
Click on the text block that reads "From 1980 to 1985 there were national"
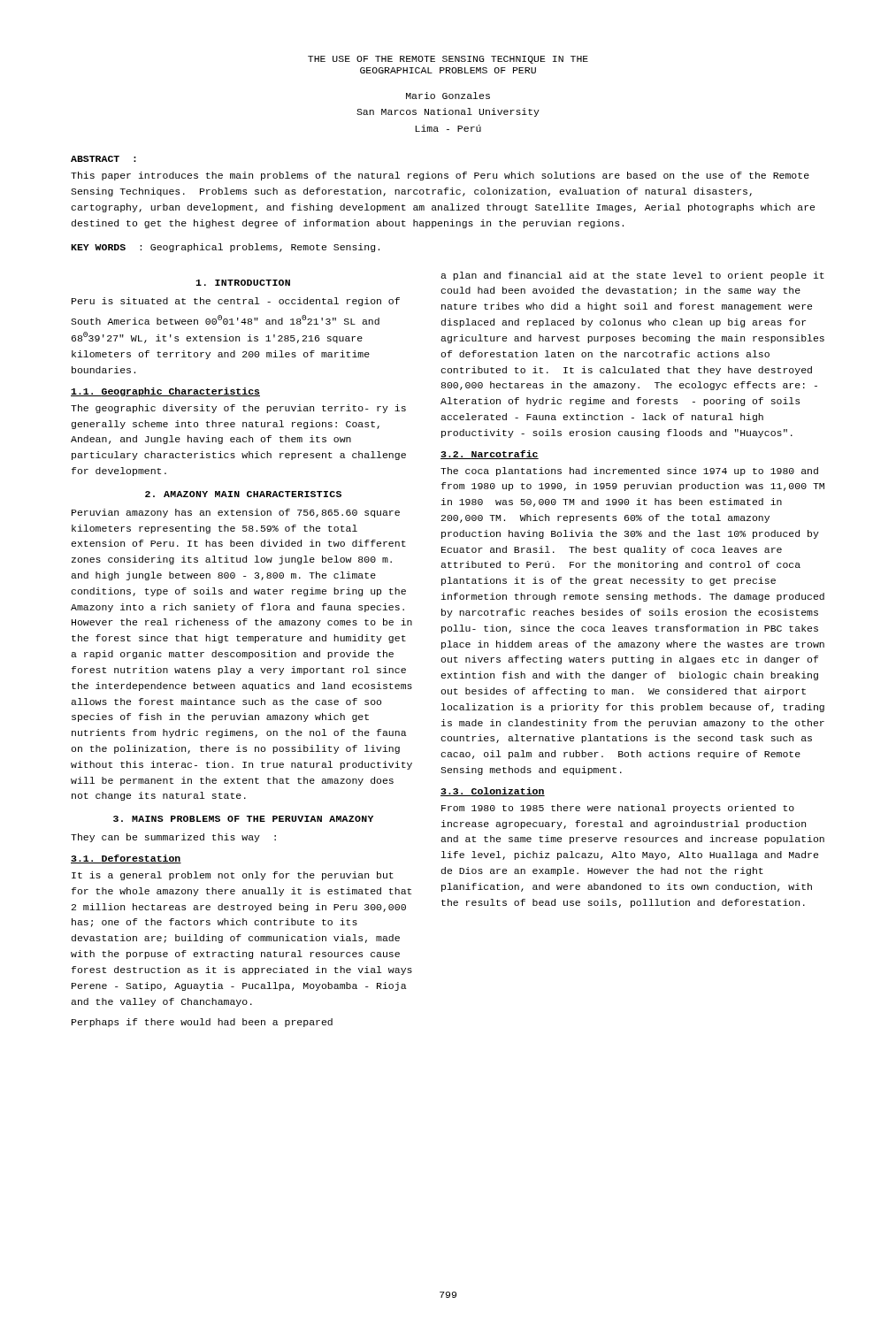pos(633,855)
